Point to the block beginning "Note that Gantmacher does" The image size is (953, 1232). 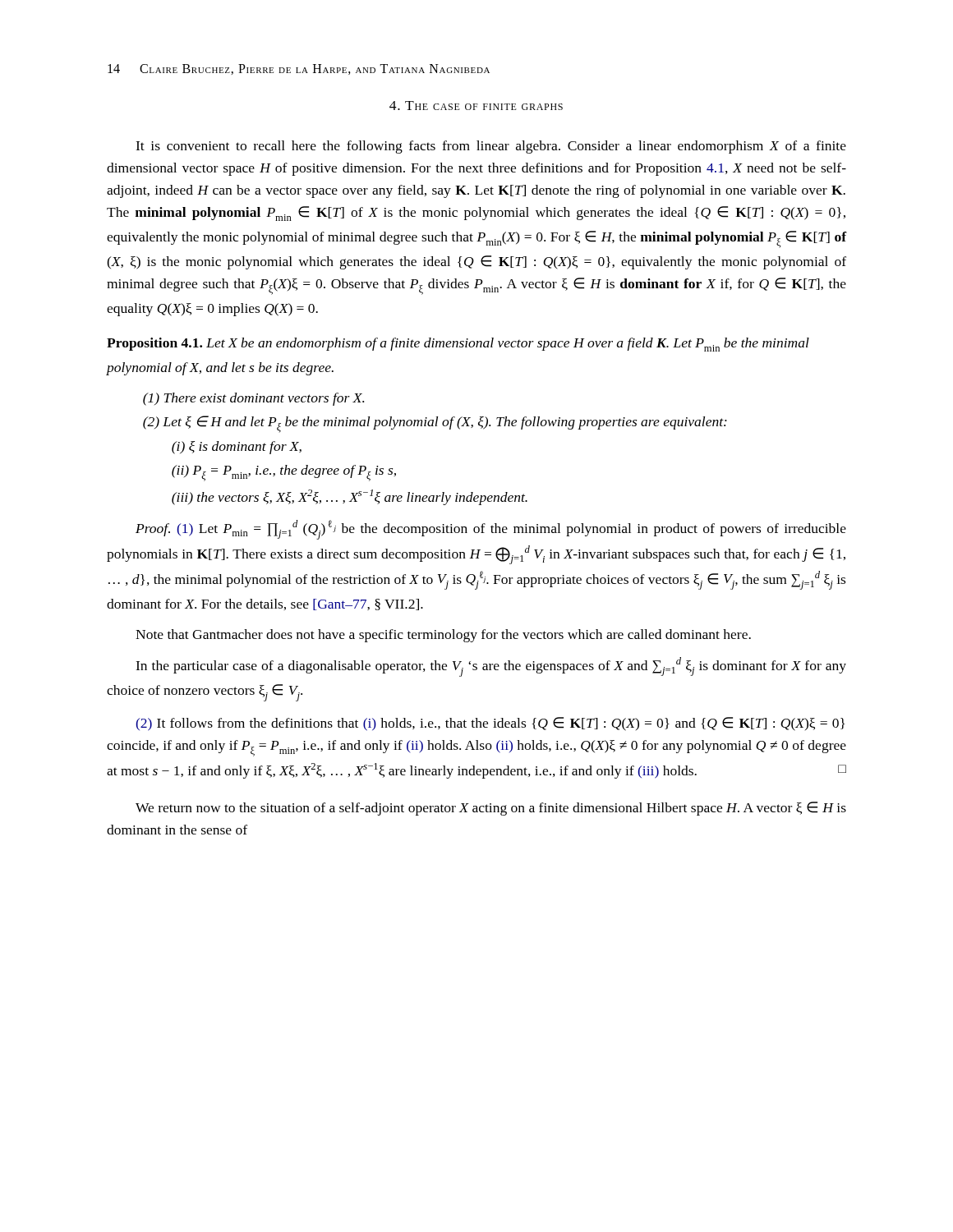tap(444, 634)
